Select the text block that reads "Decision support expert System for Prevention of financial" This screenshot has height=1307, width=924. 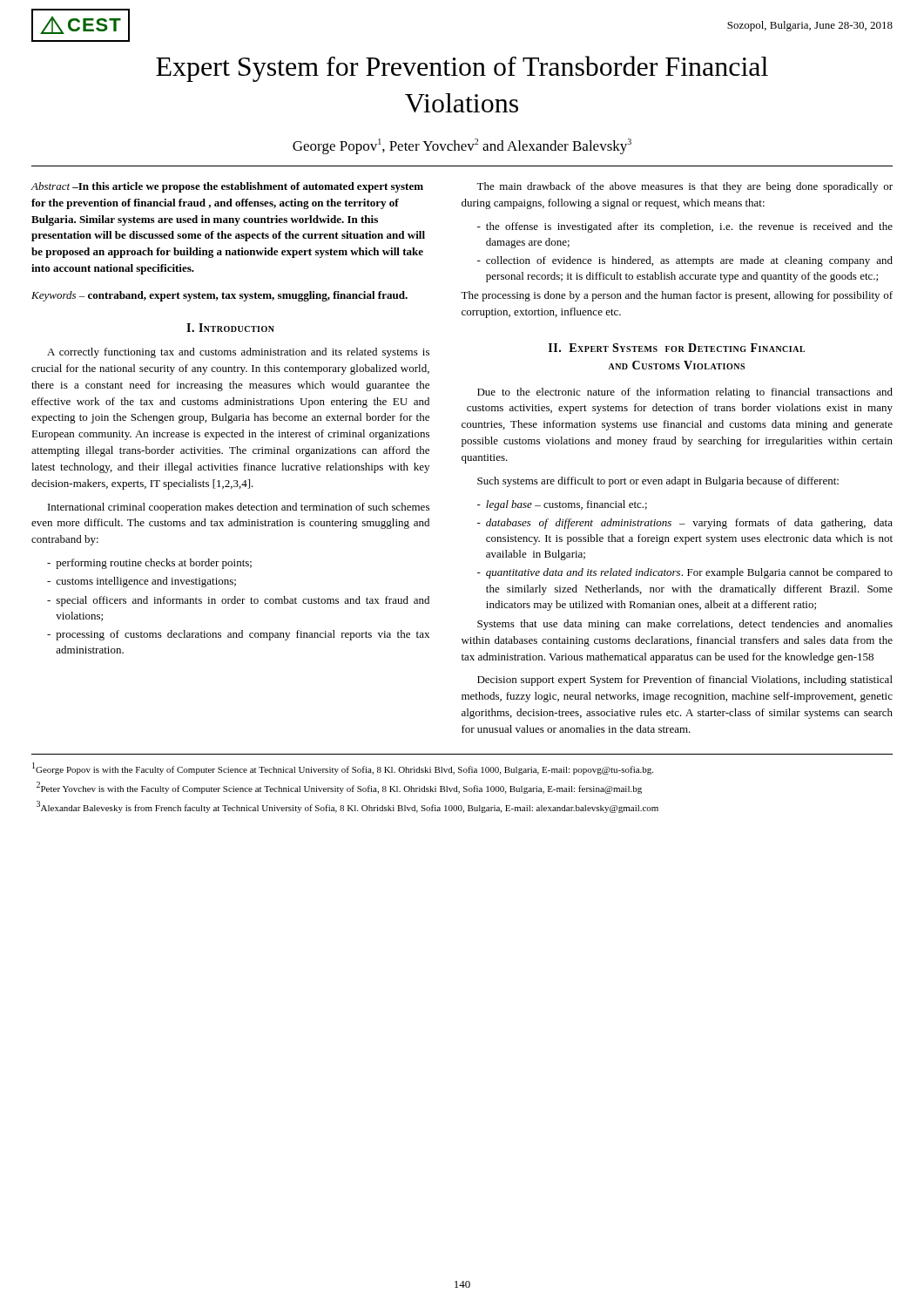click(677, 704)
